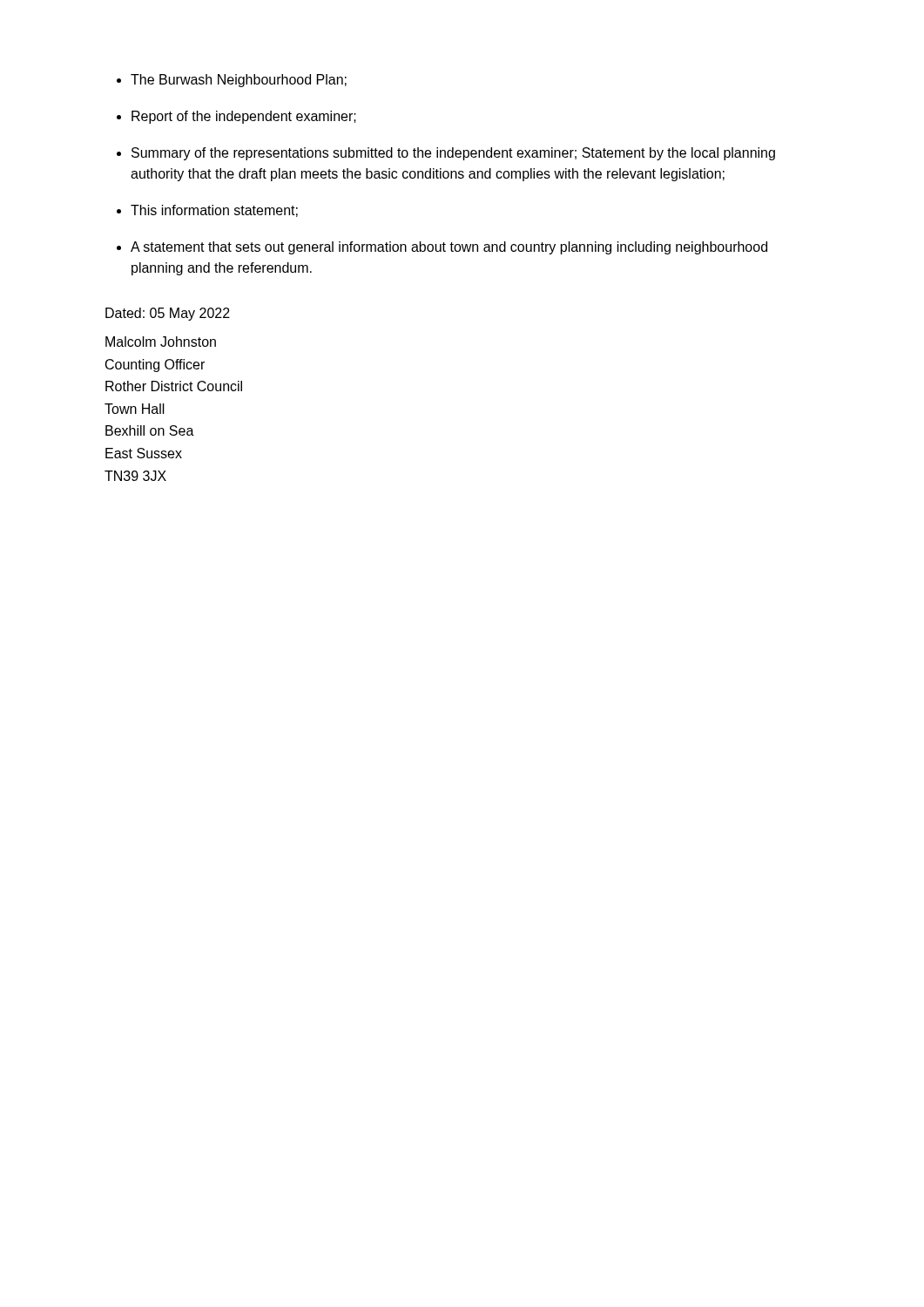Click on the text block starting "The Burwash Neighbourhood Plan;"
924x1307 pixels.
click(239, 81)
